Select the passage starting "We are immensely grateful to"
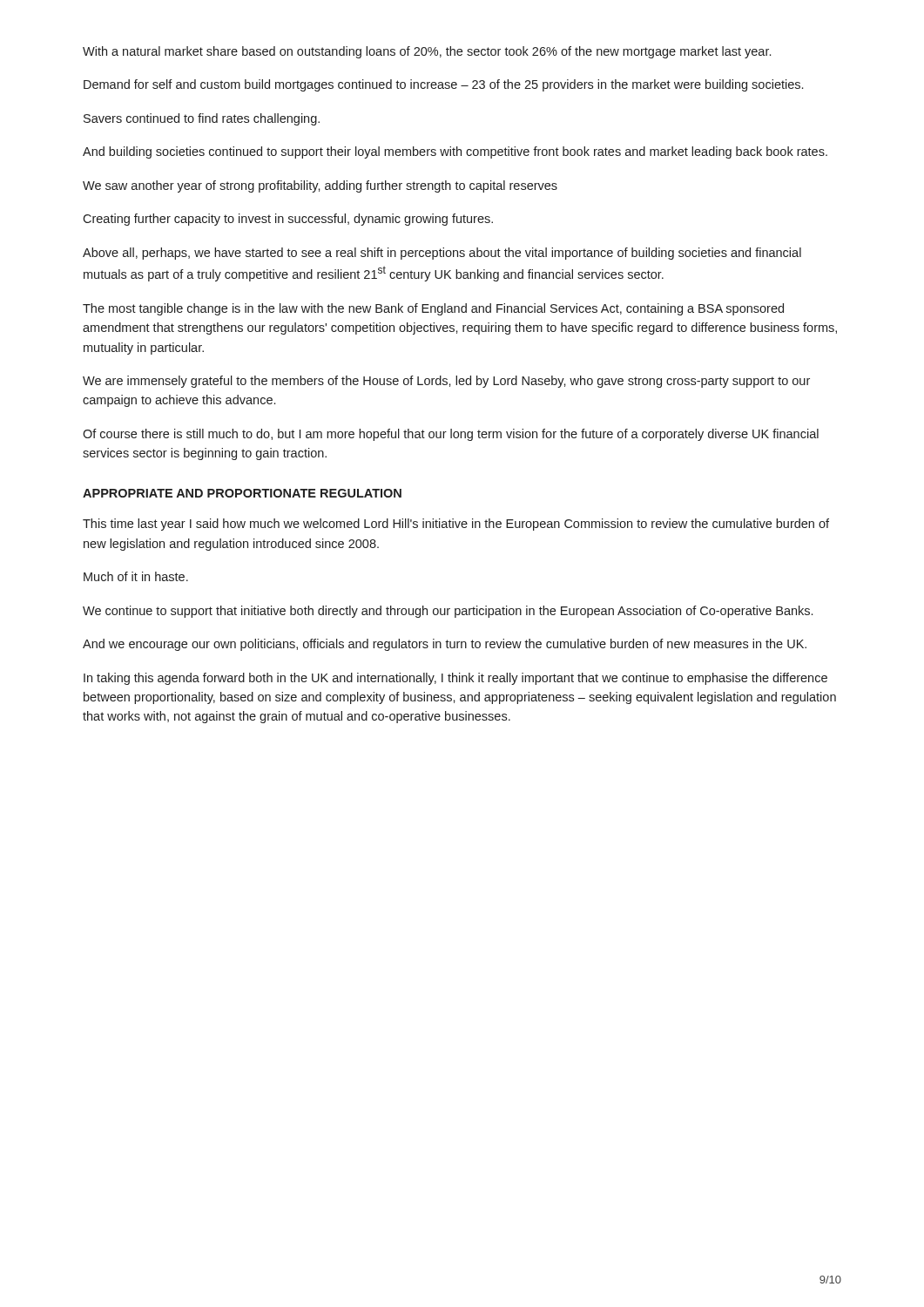Screen dimensions: 1307x924 coord(446,391)
